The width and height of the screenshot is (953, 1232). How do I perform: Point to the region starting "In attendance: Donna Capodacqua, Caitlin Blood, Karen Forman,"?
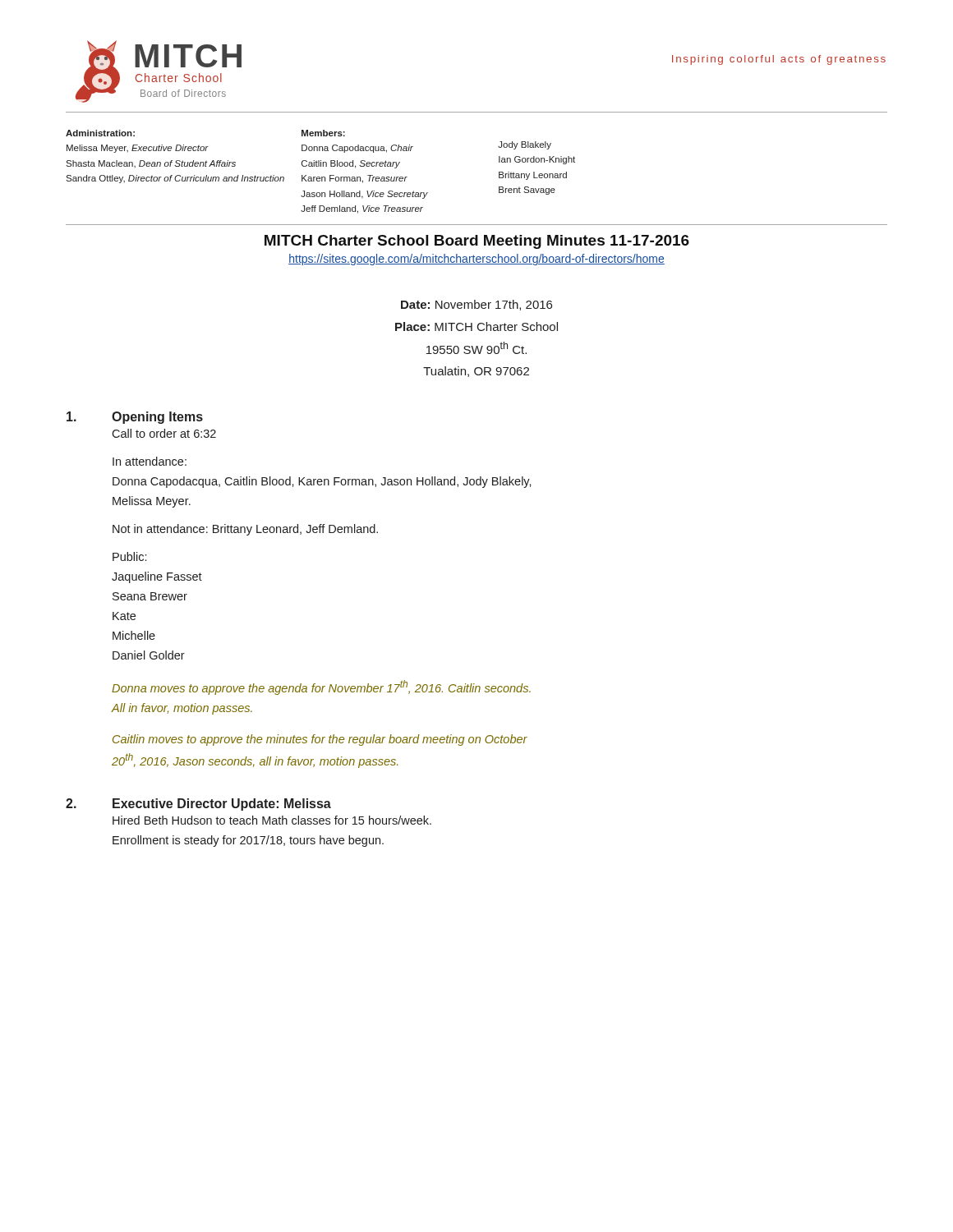click(x=322, y=481)
